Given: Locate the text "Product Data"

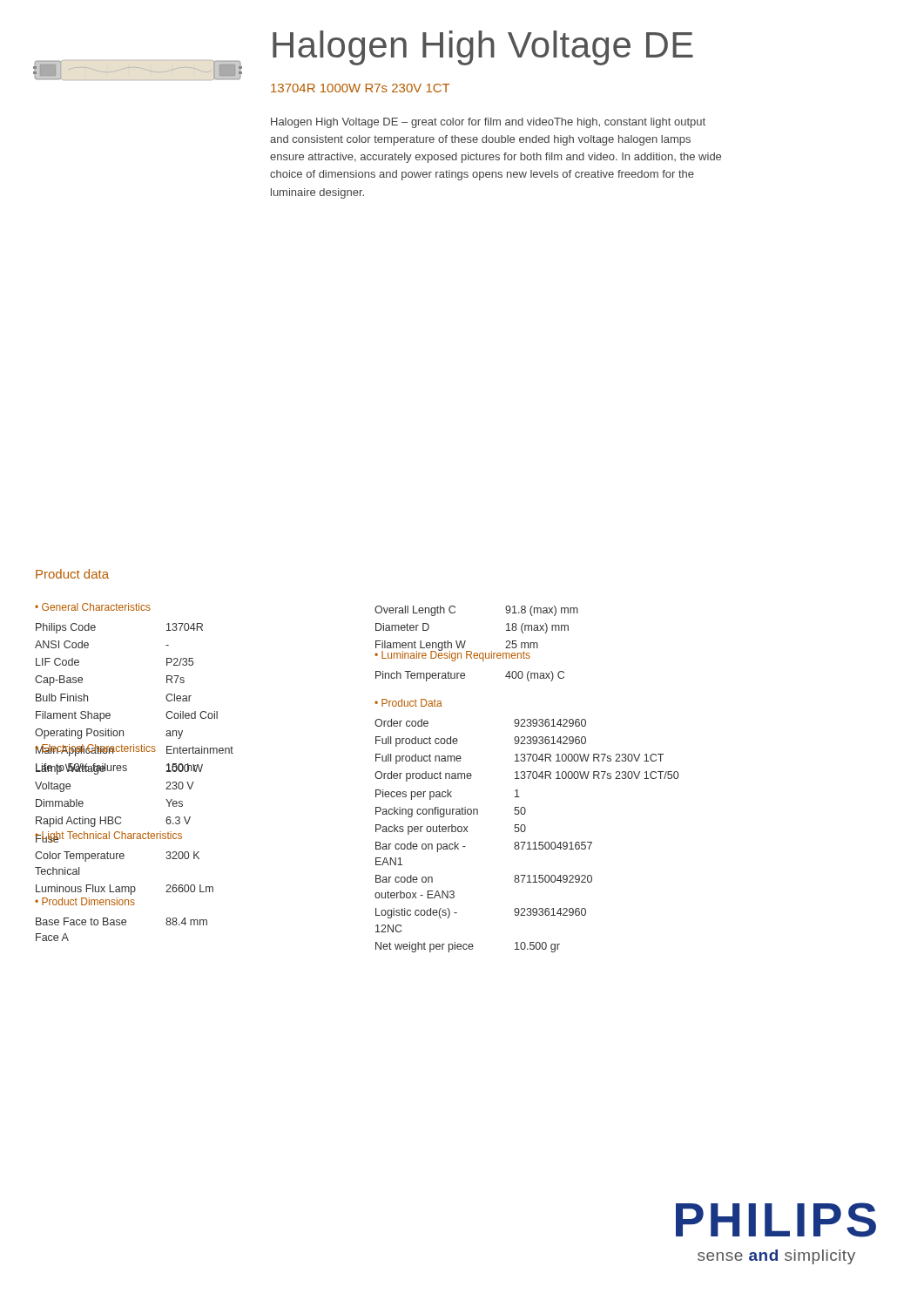Looking at the screenshot, I should (408, 703).
